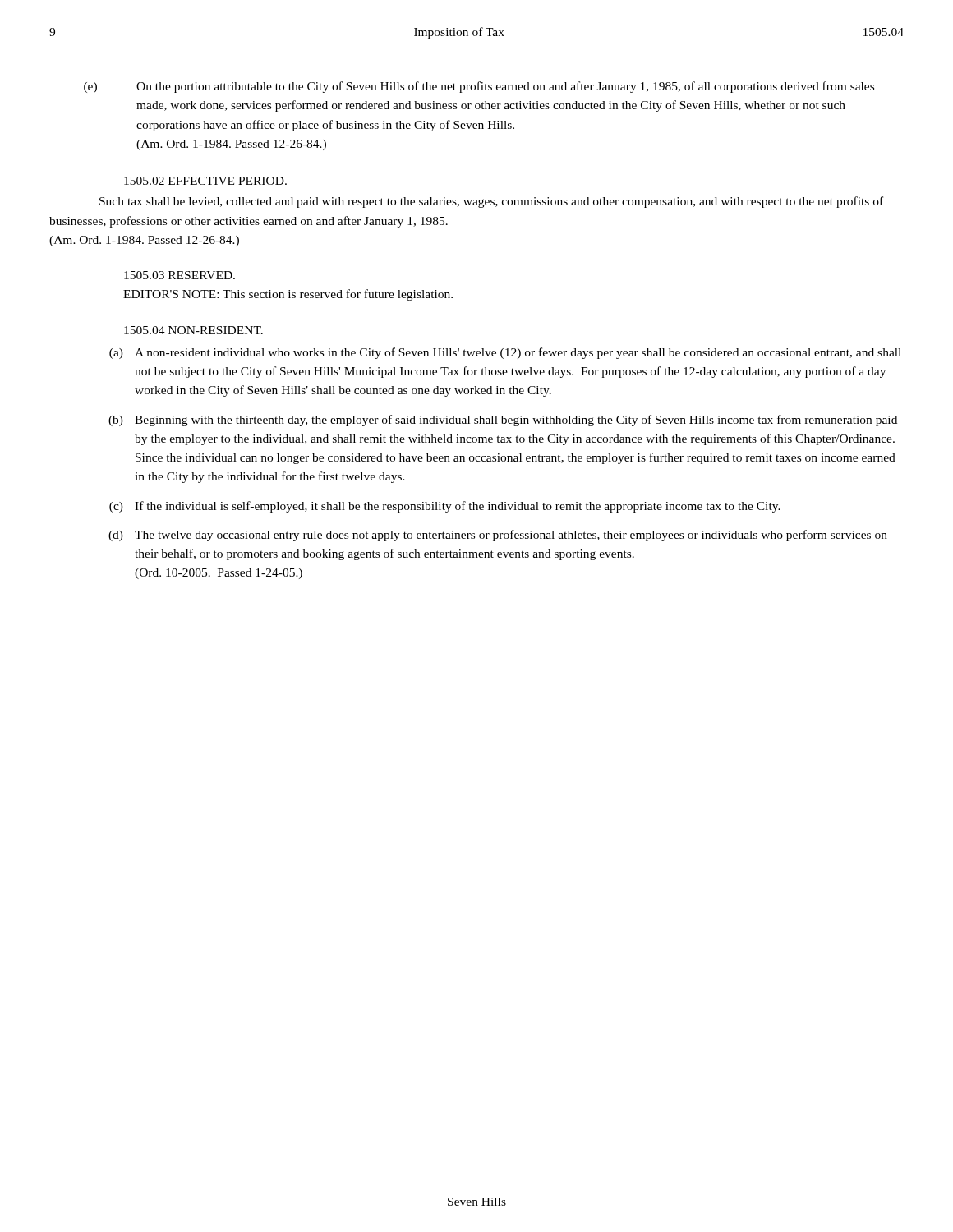
Task: Where does it say "1505.03 RESERVED."?
Action: (x=179, y=275)
